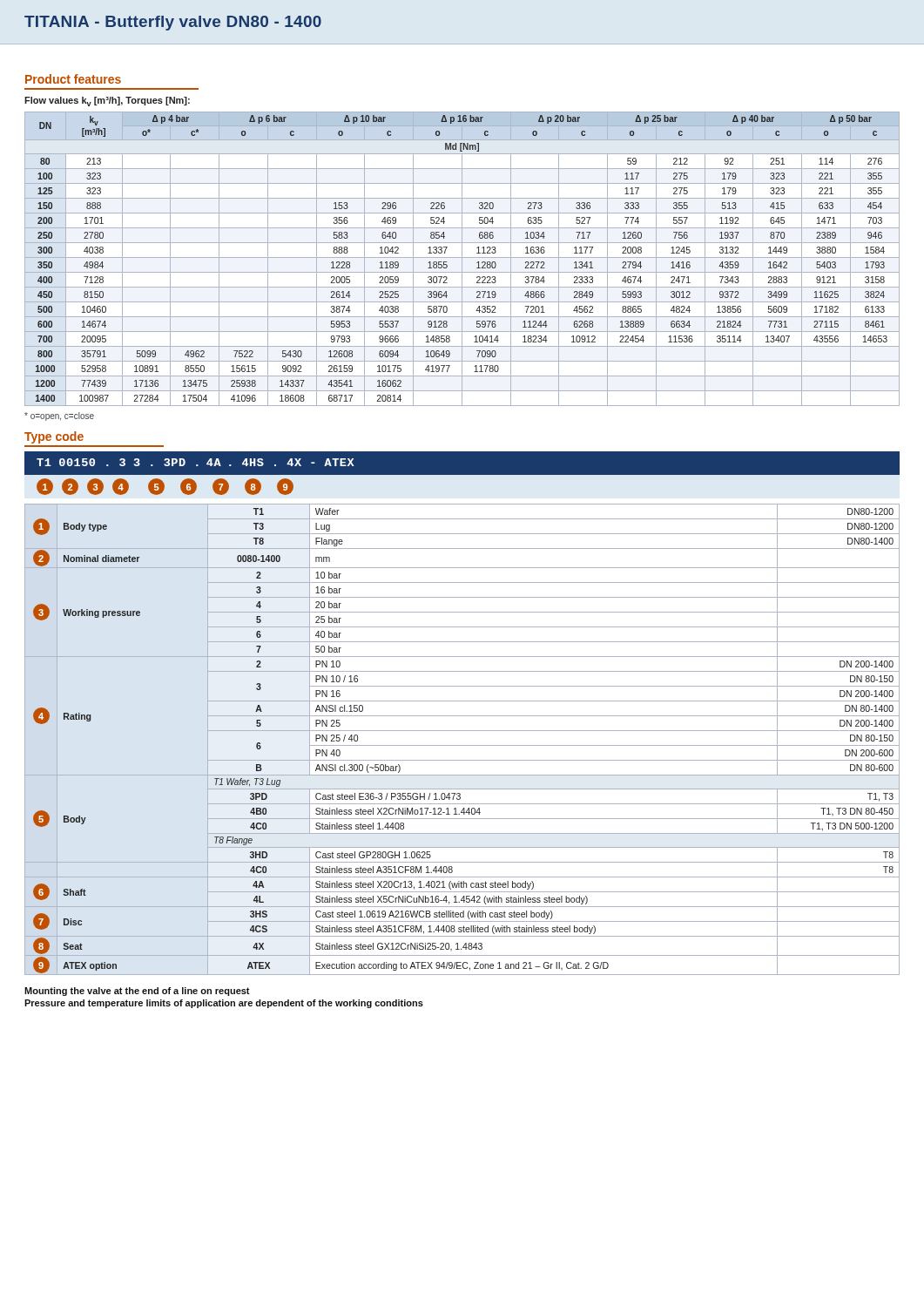
Task: Find the text block starting "o=open, c=close"
Action: coord(59,416)
